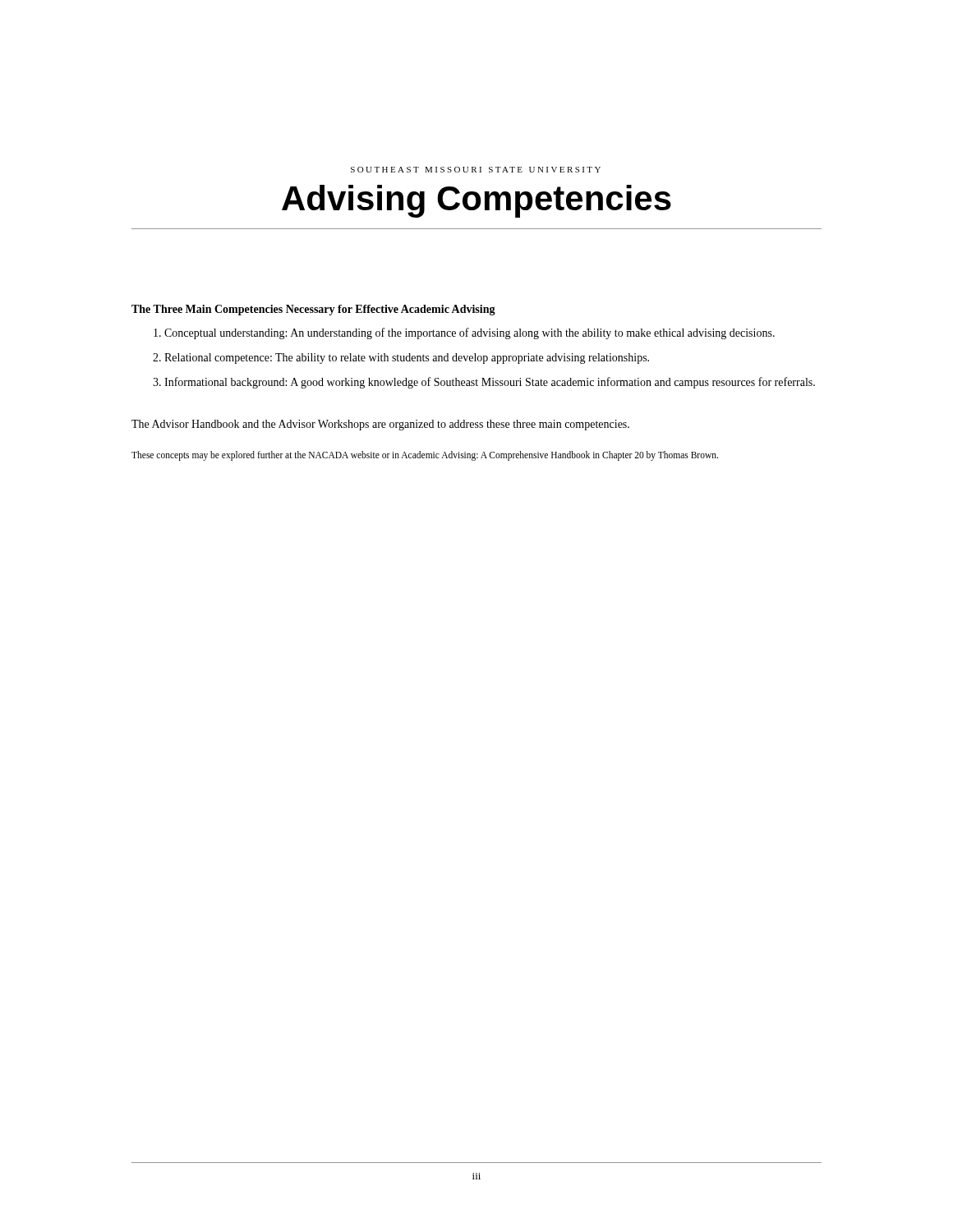This screenshot has height=1232, width=953.
Task: Find the passage starting "The Advisor Handbook and the"
Action: pyautogui.click(x=476, y=425)
